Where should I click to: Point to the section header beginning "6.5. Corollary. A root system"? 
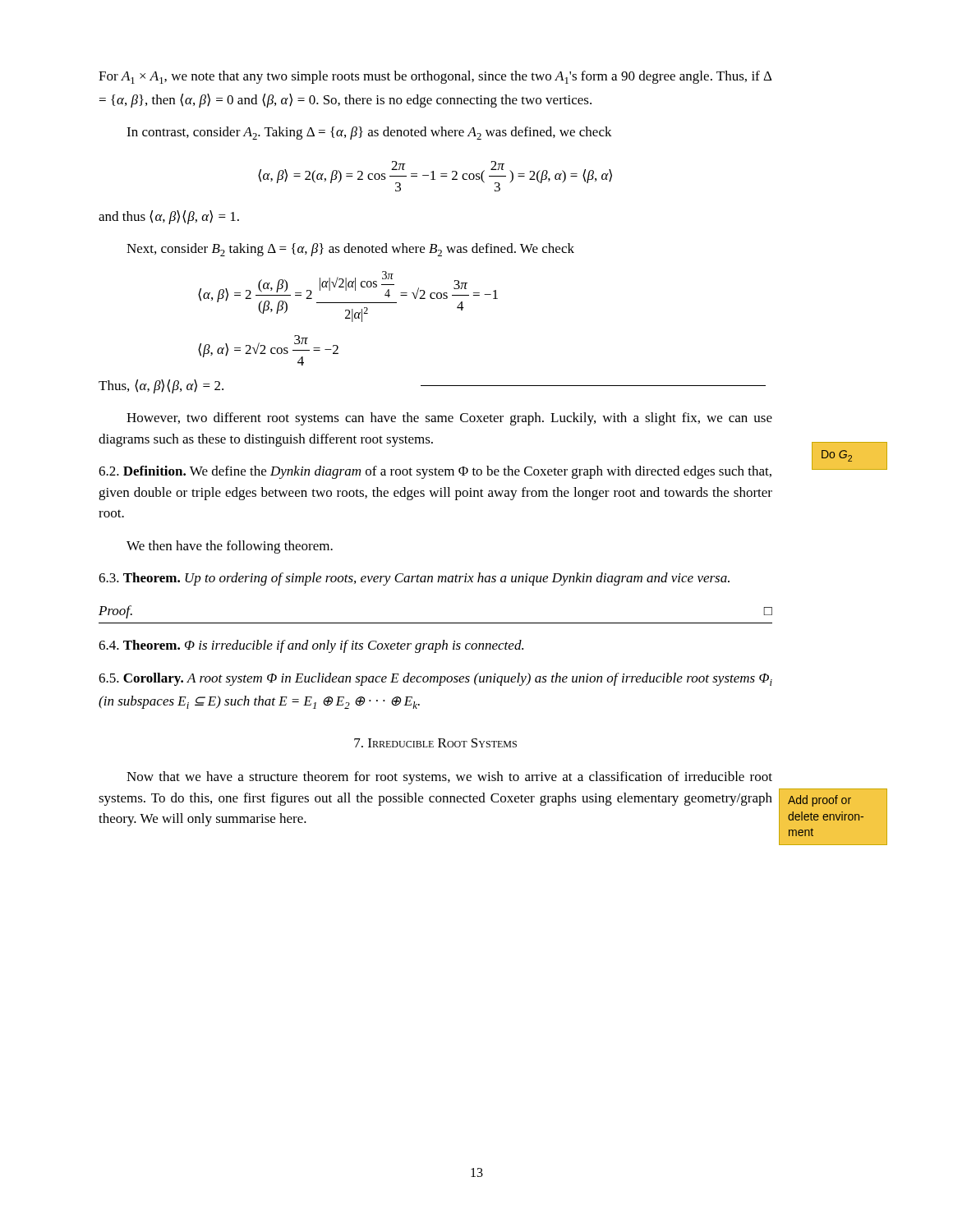[x=435, y=691]
